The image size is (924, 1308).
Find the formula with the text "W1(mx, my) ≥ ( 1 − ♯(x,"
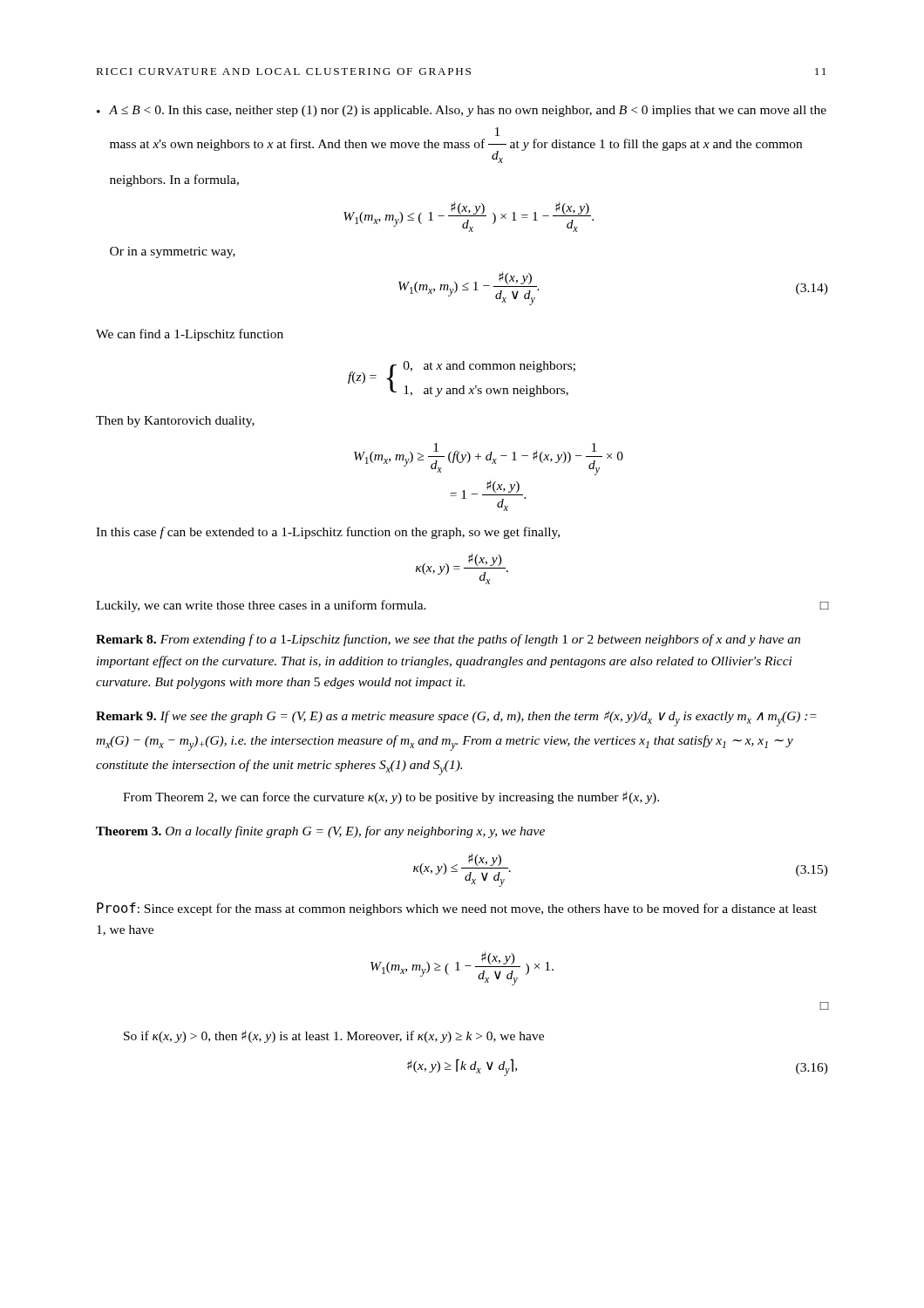pos(462,968)
